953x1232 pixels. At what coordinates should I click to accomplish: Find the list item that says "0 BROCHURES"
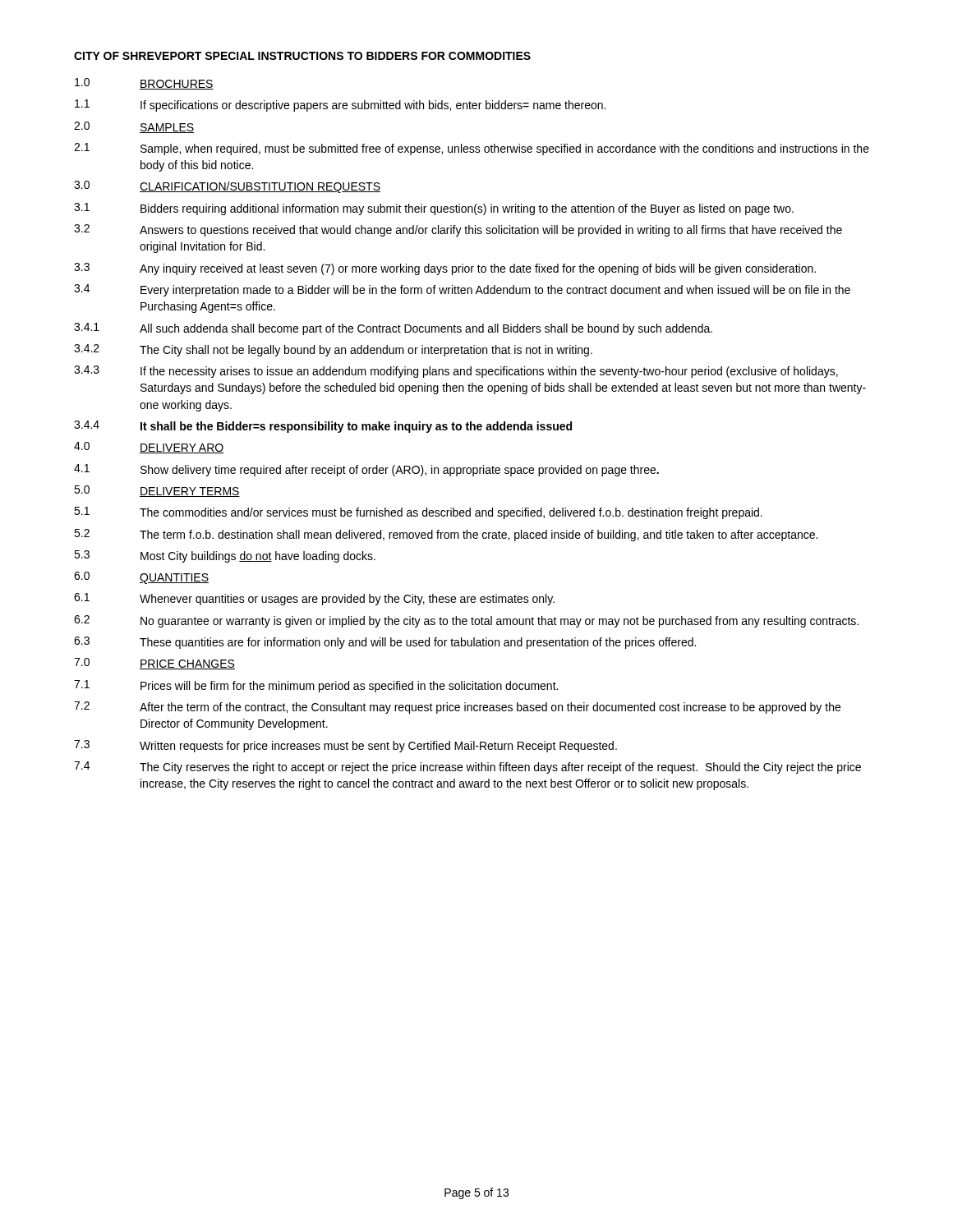[144, 84]
